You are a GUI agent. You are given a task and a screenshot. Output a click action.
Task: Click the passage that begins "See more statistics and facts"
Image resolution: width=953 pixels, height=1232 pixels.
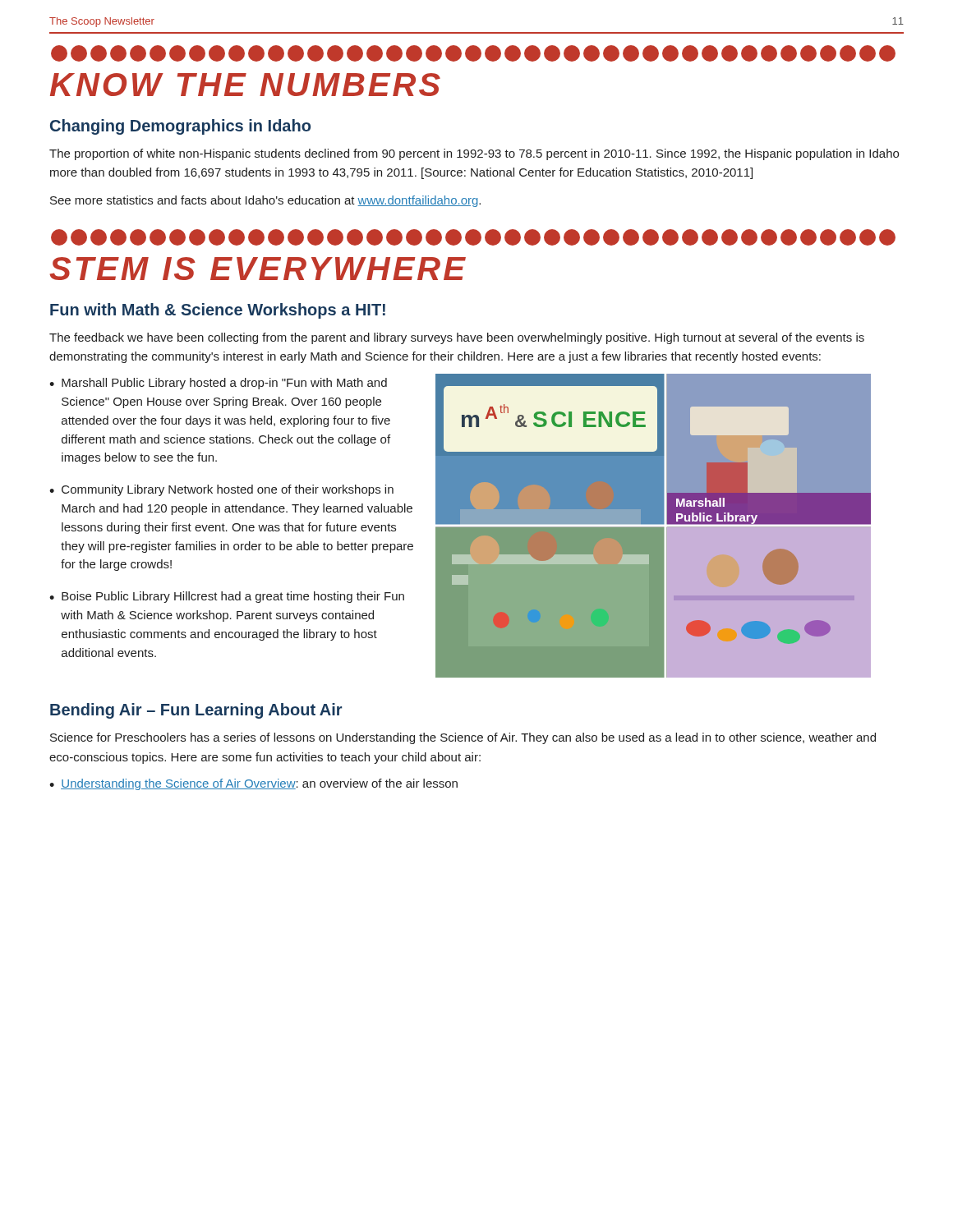click(266, 200)
